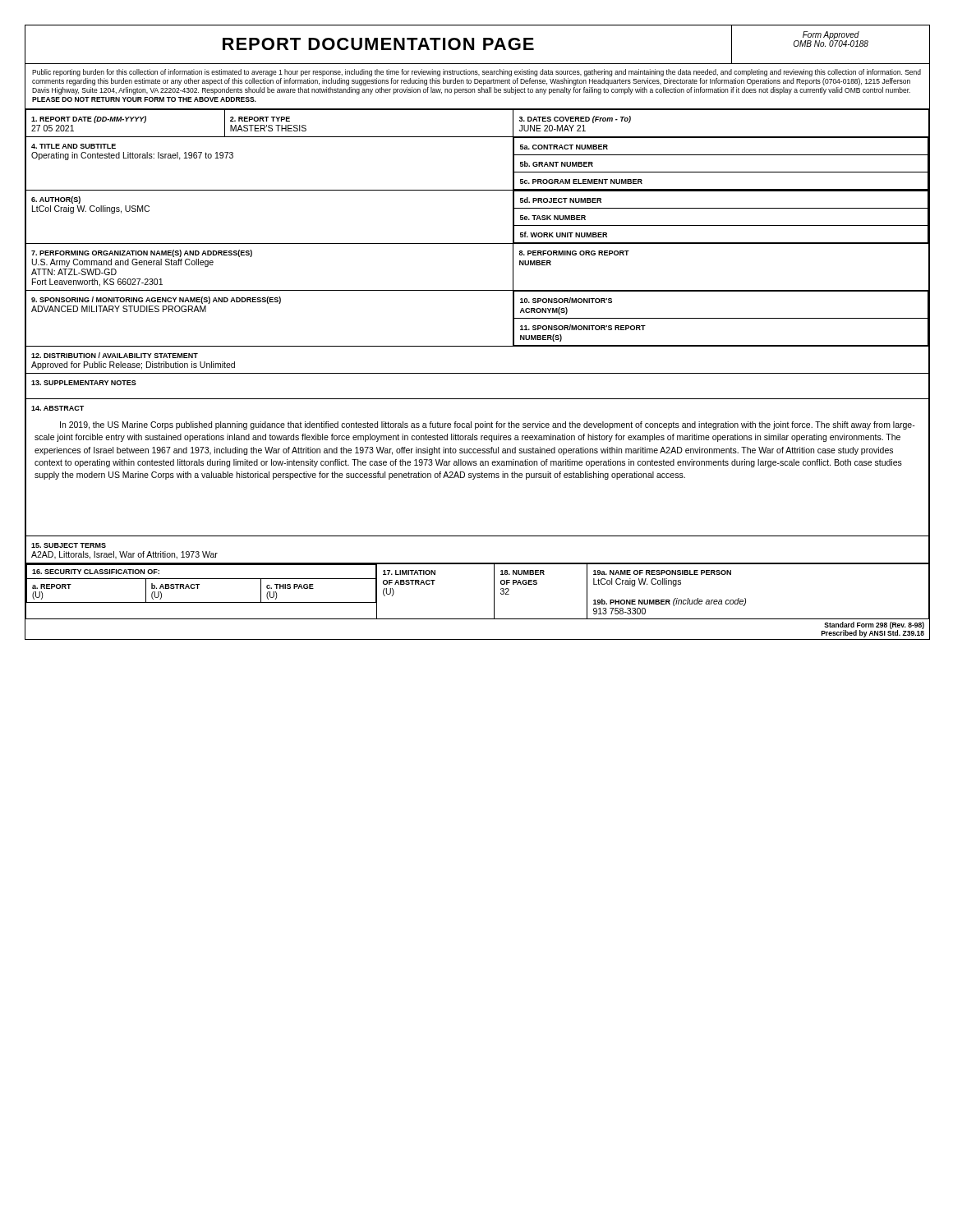953x1232 pixels.
Task: Locate the table with the text "4. TITLE AND SUBTITLE"
Action: 477,337
